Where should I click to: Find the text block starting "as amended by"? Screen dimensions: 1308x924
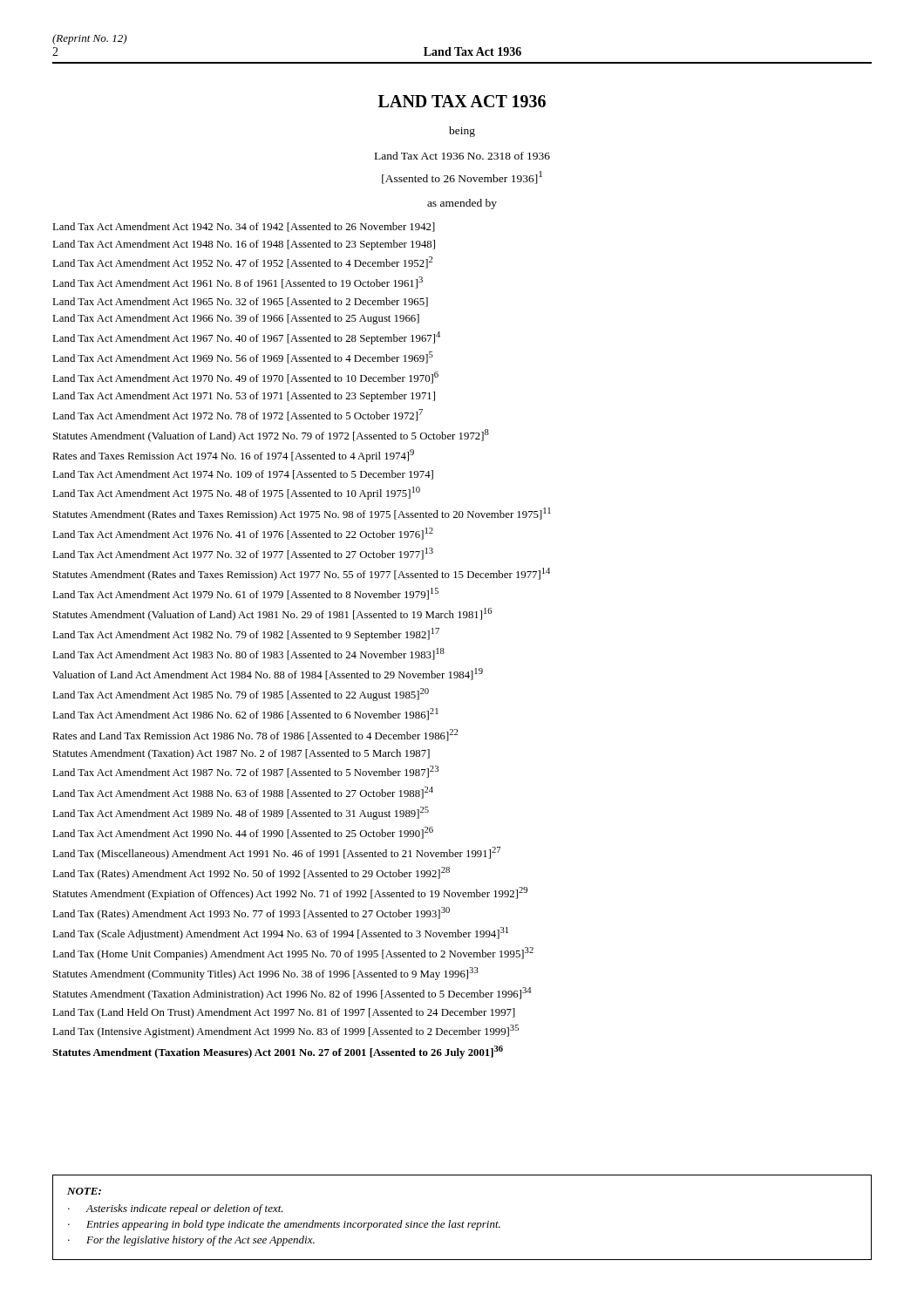462,202
